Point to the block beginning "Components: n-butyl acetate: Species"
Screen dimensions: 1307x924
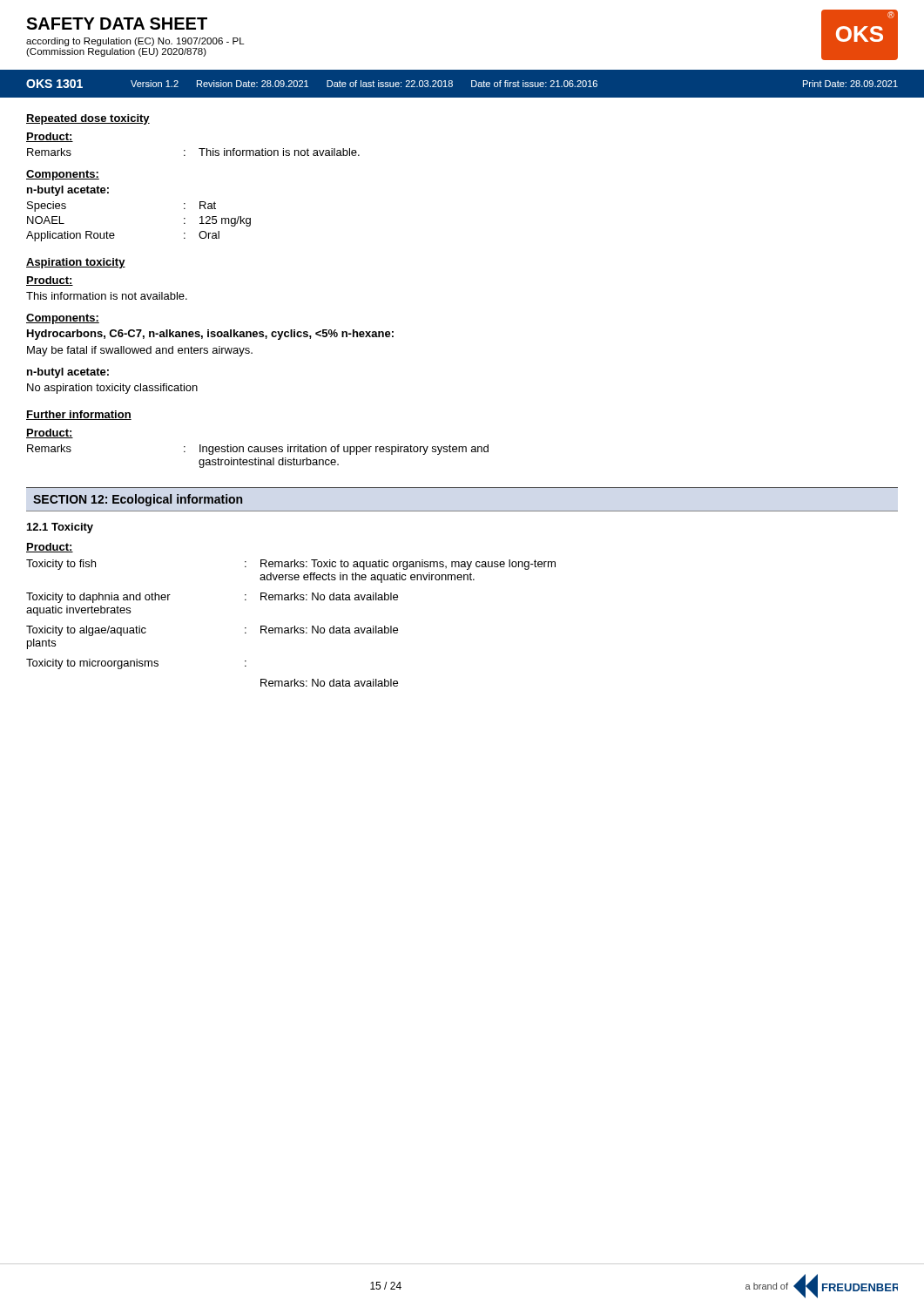[63, 175]
